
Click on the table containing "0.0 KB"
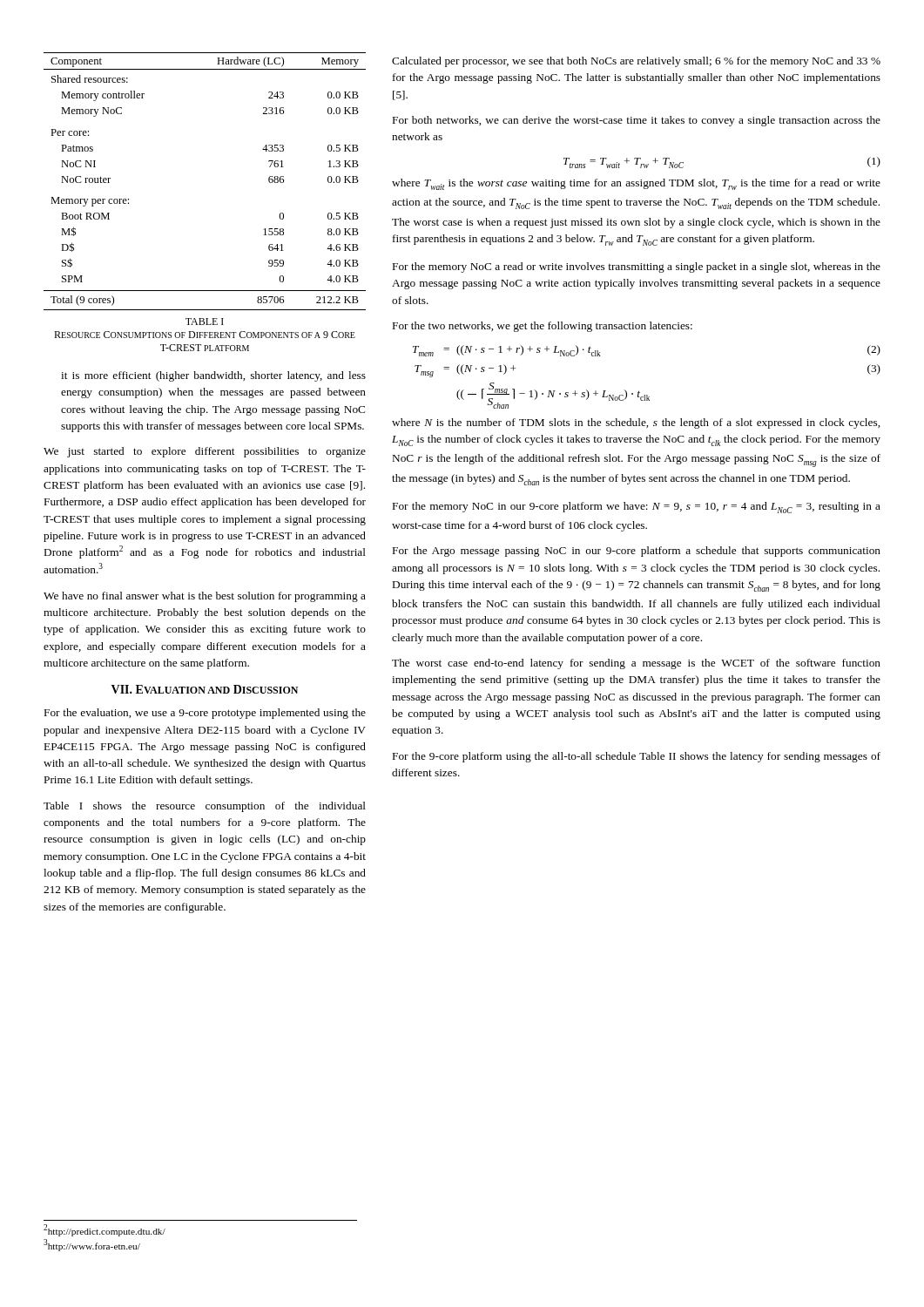coord(205,181)
